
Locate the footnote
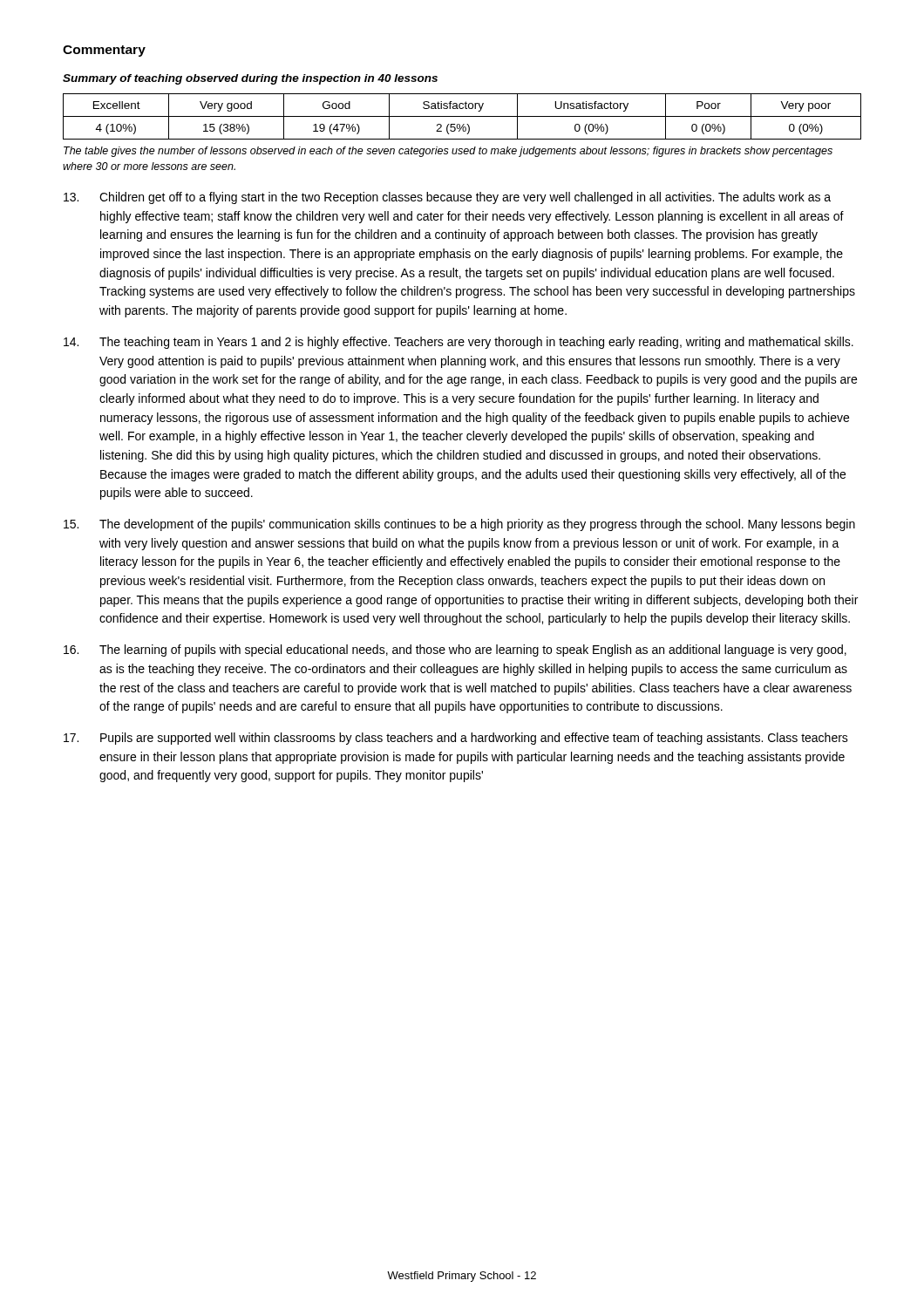448,159
